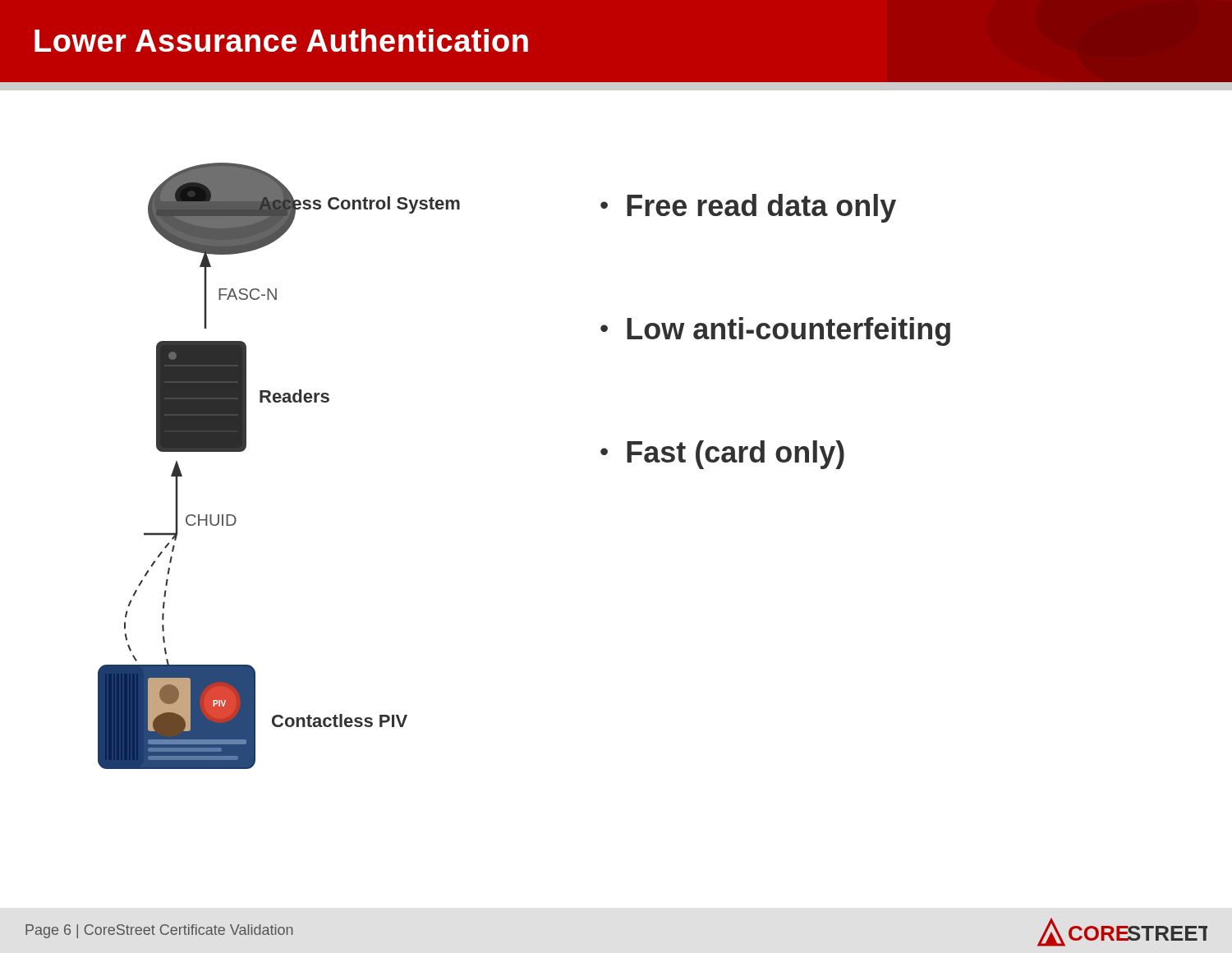Locate the list item with the text "• Fast (card"
1232x953 pixels.
(723, 453)
